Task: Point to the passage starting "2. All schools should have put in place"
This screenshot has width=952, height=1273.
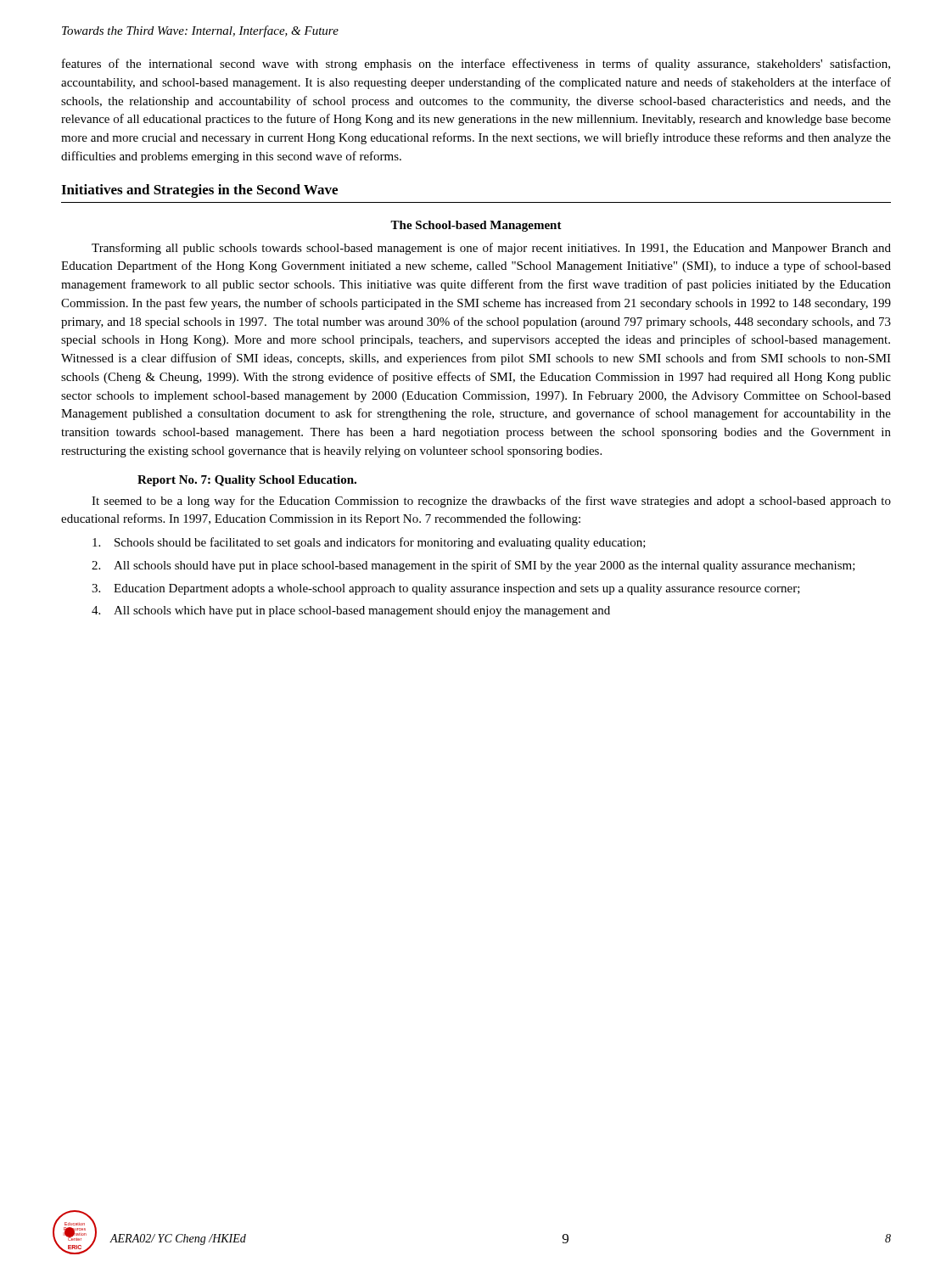Action: click(491, 566)
